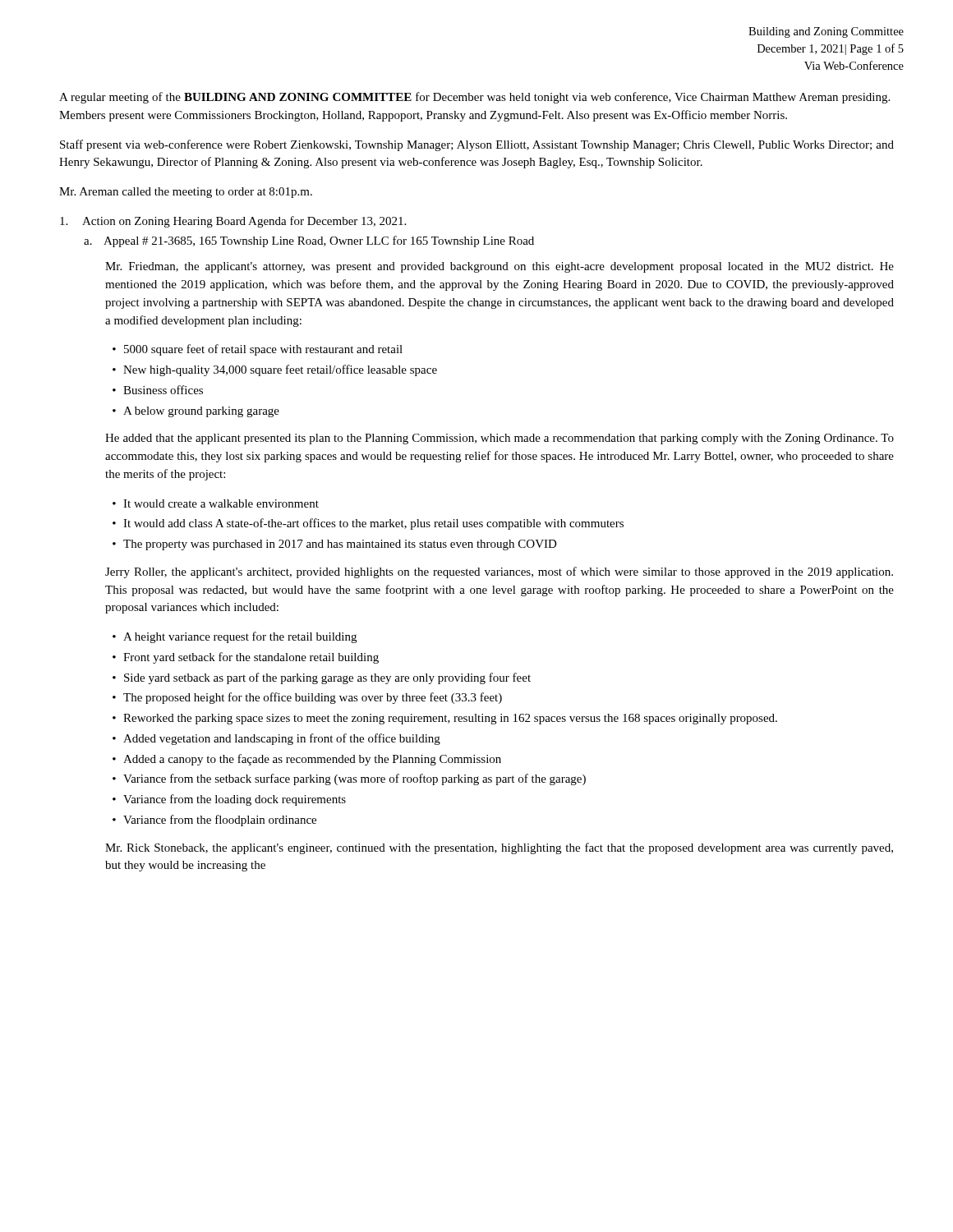The width and height of the screenshot is (953, 1232).
Task: Find the passage starting "• Front yard"
Action: (x=246, y=658)
